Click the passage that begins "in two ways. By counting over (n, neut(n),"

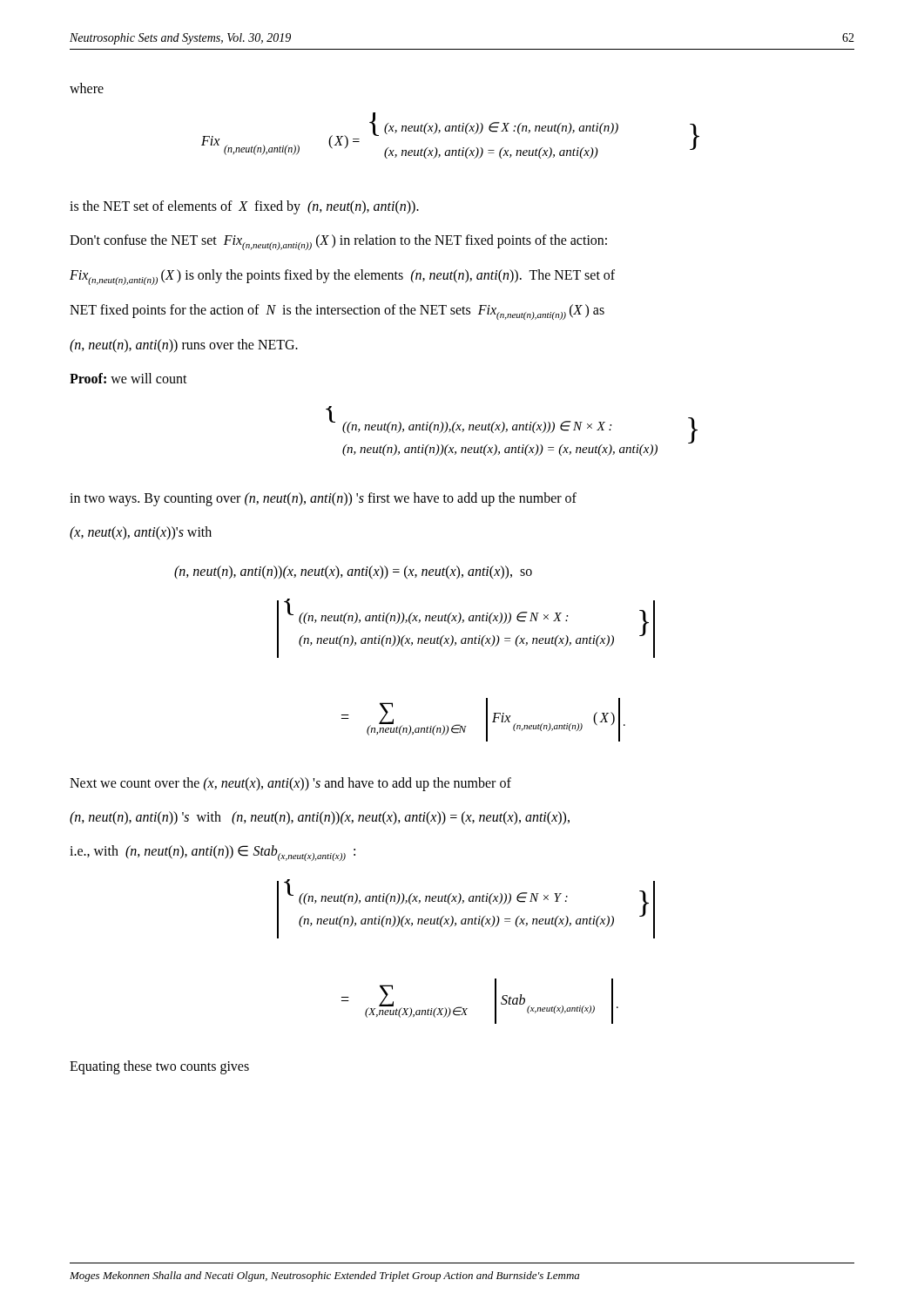[x=323, y=498]
